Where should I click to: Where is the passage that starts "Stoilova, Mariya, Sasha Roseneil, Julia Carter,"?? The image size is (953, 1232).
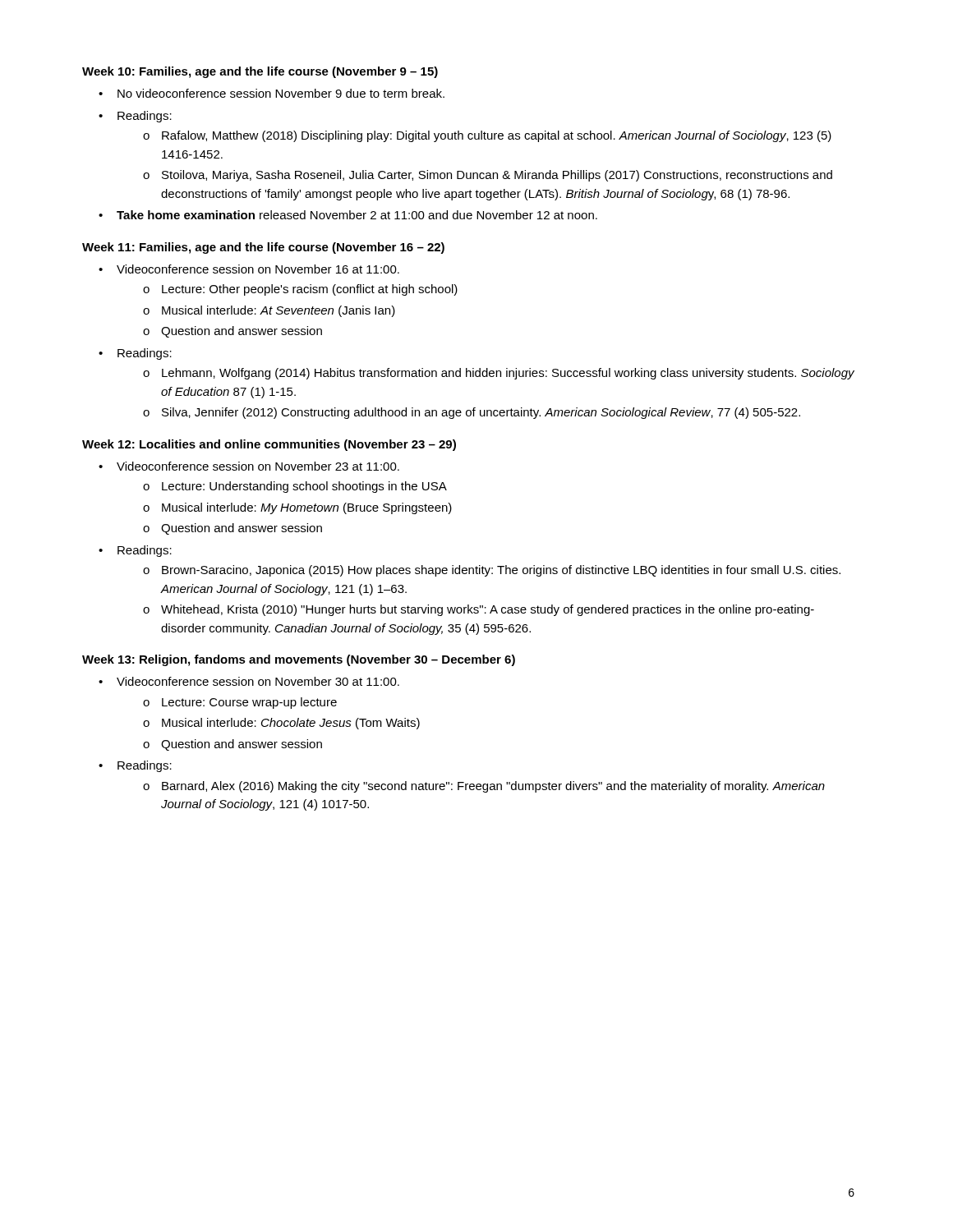[497, 184]
